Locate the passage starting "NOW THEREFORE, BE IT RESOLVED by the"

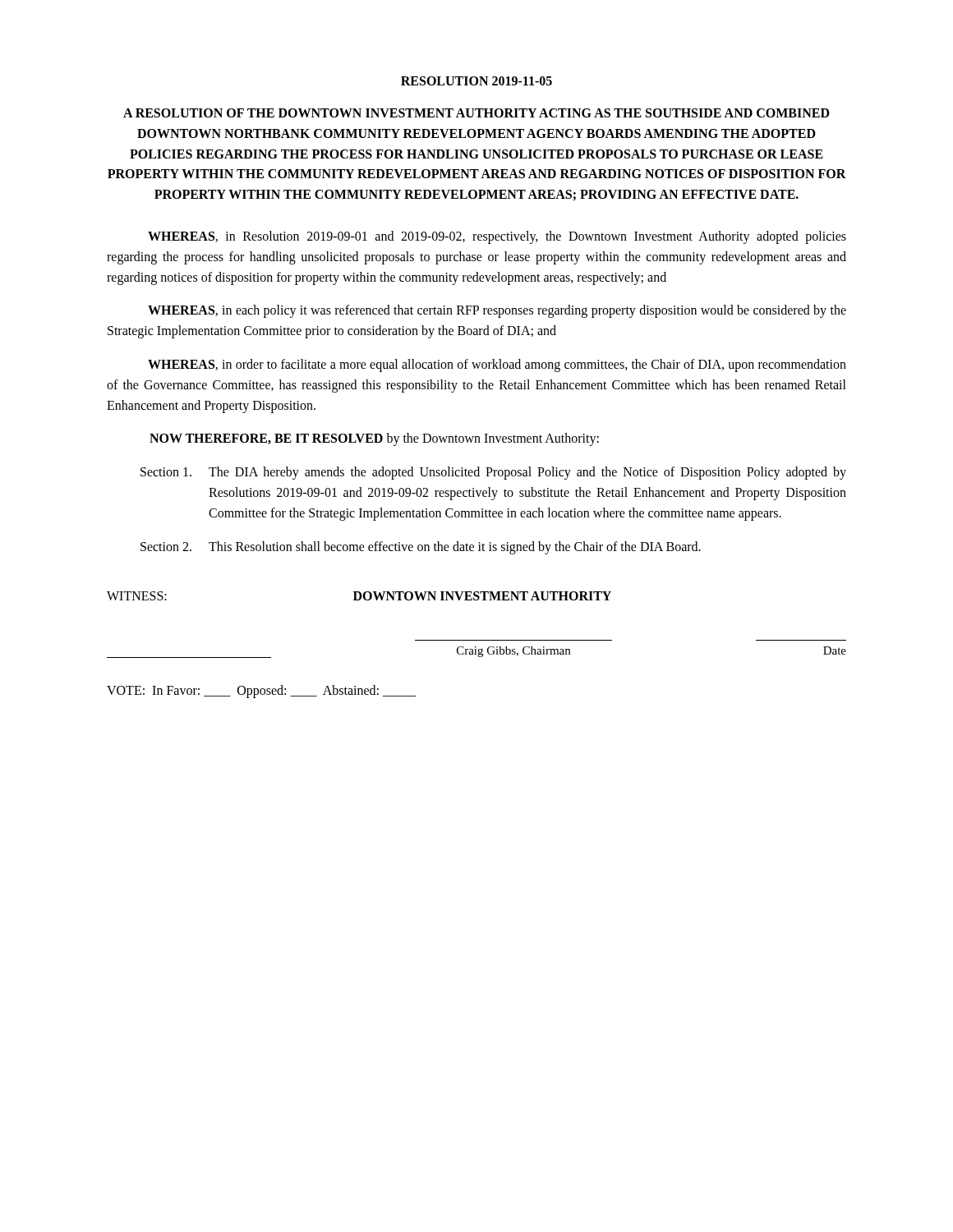353,438
